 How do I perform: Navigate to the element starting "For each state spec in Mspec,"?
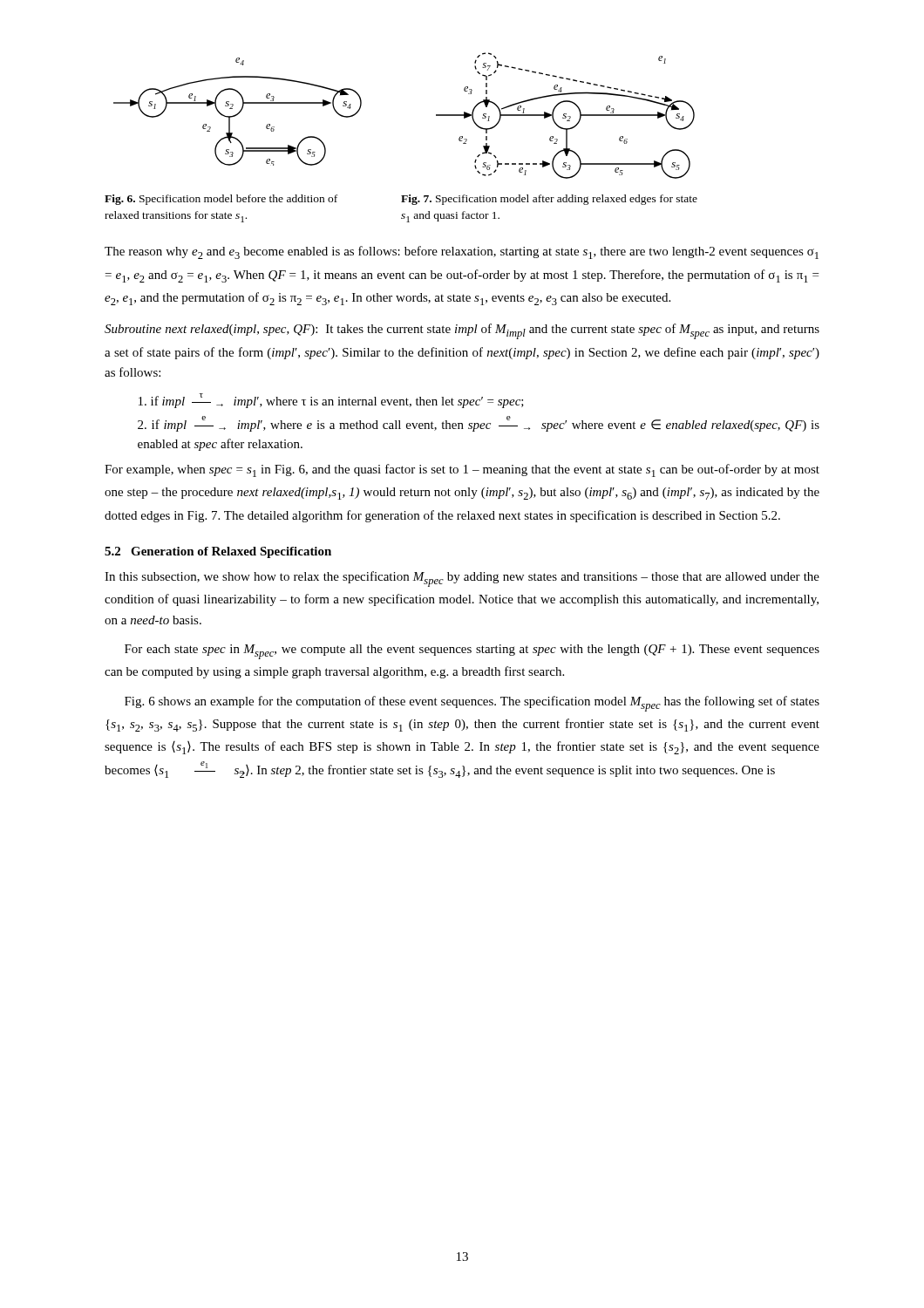[x=462, y=660]
